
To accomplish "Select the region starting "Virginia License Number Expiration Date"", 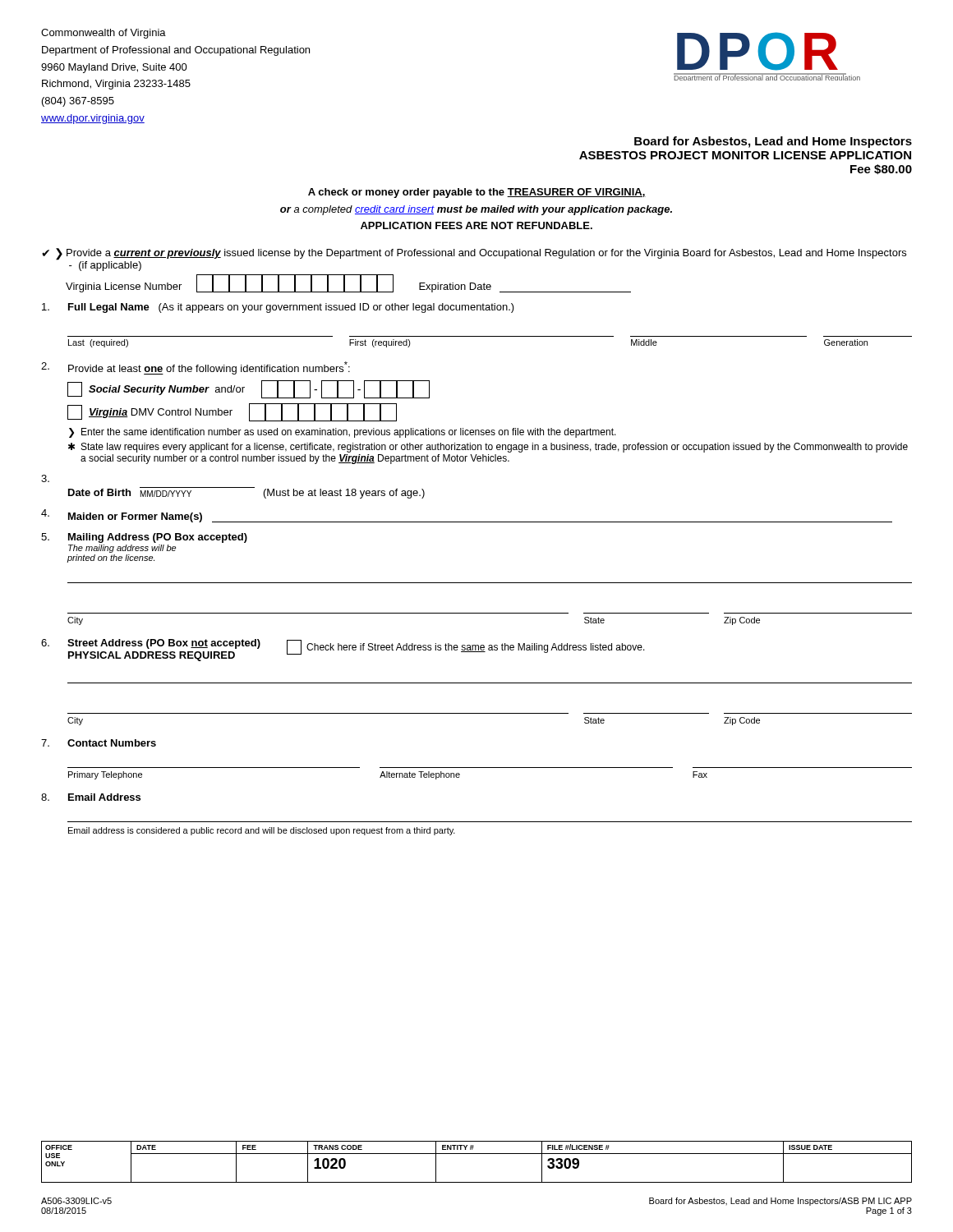I will [348, 283].
